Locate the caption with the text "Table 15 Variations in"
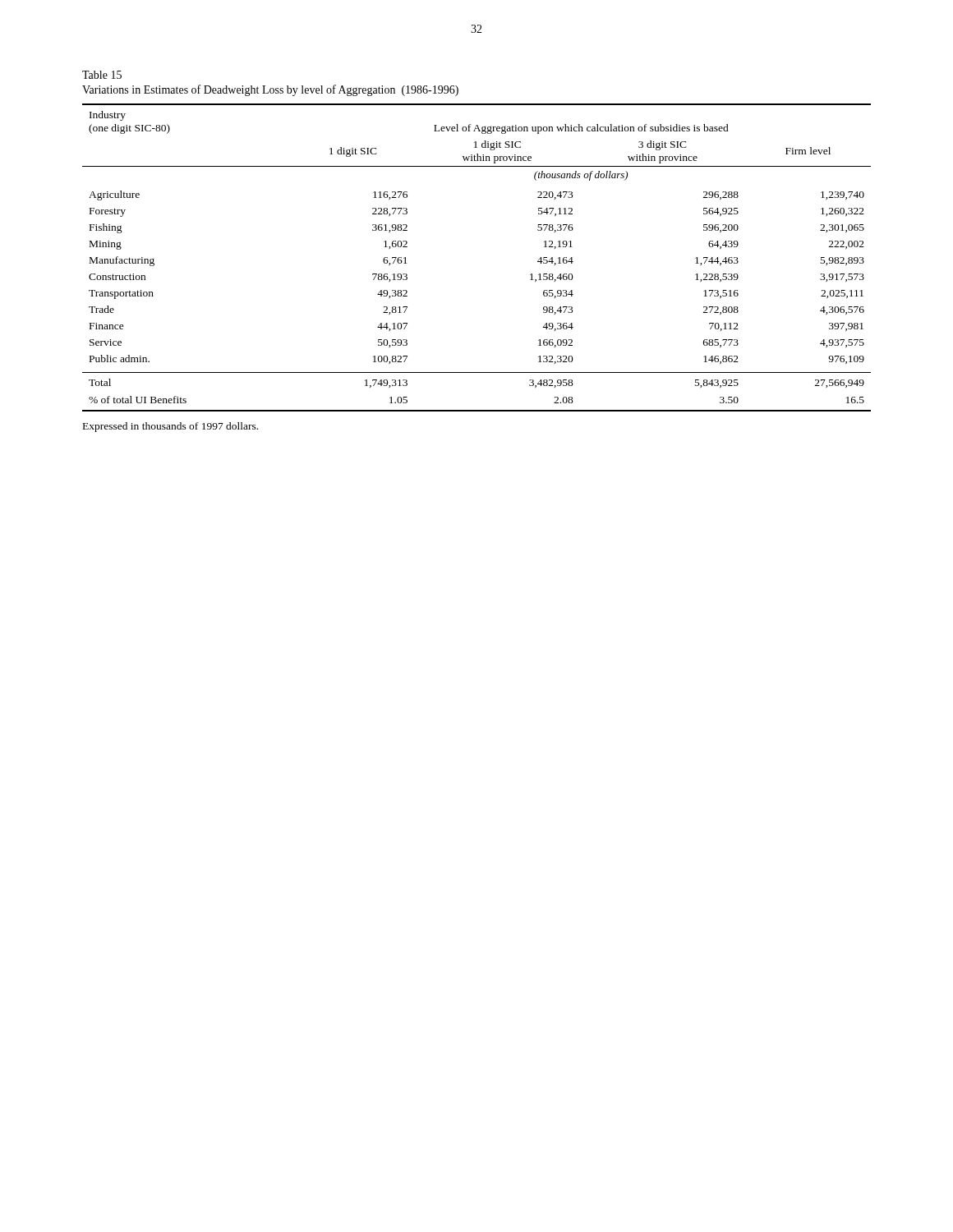953x1232 pixels. pyautogui.click(x=102, y=75)
